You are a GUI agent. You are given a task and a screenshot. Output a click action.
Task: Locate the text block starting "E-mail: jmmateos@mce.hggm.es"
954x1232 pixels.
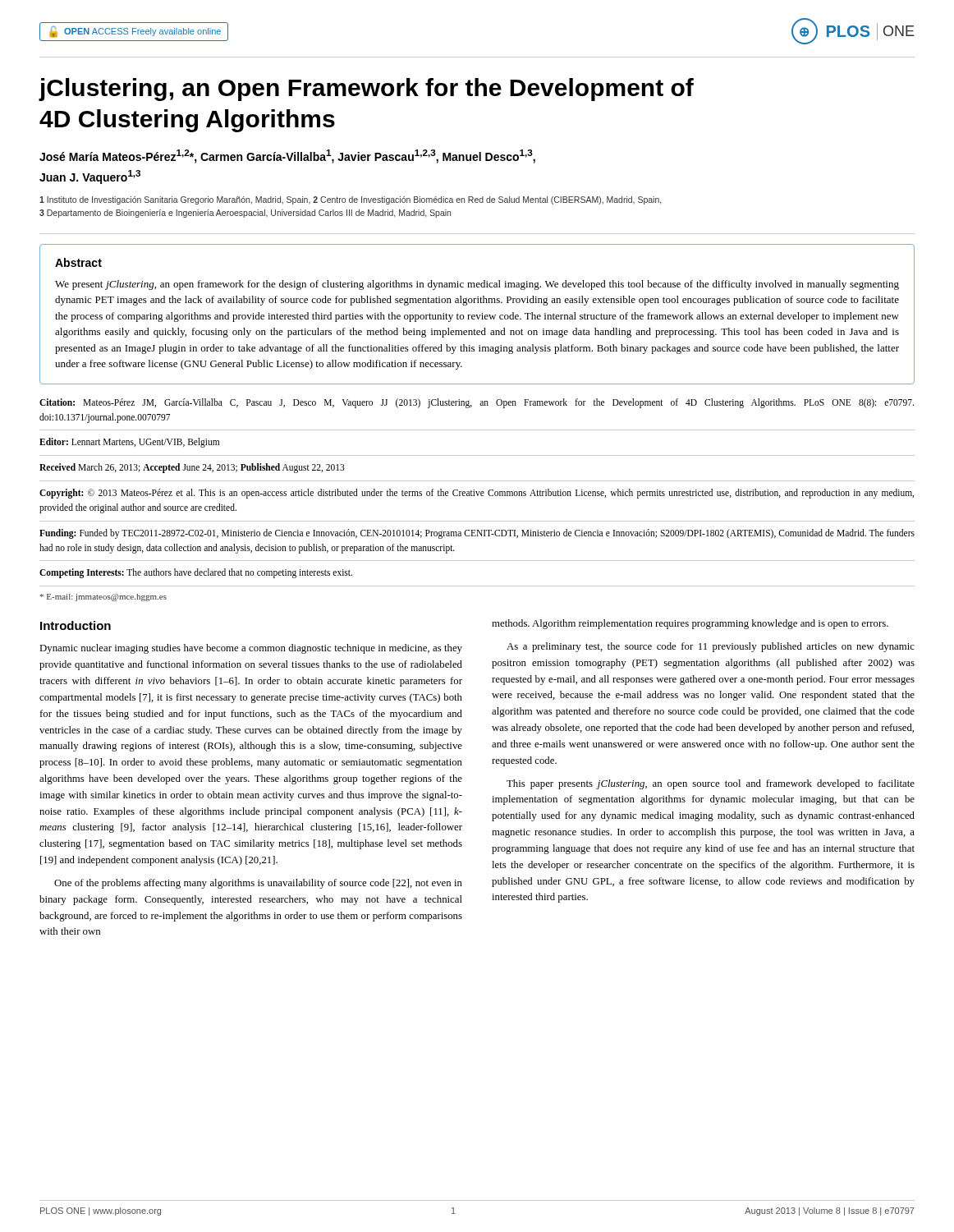[103, 596]
